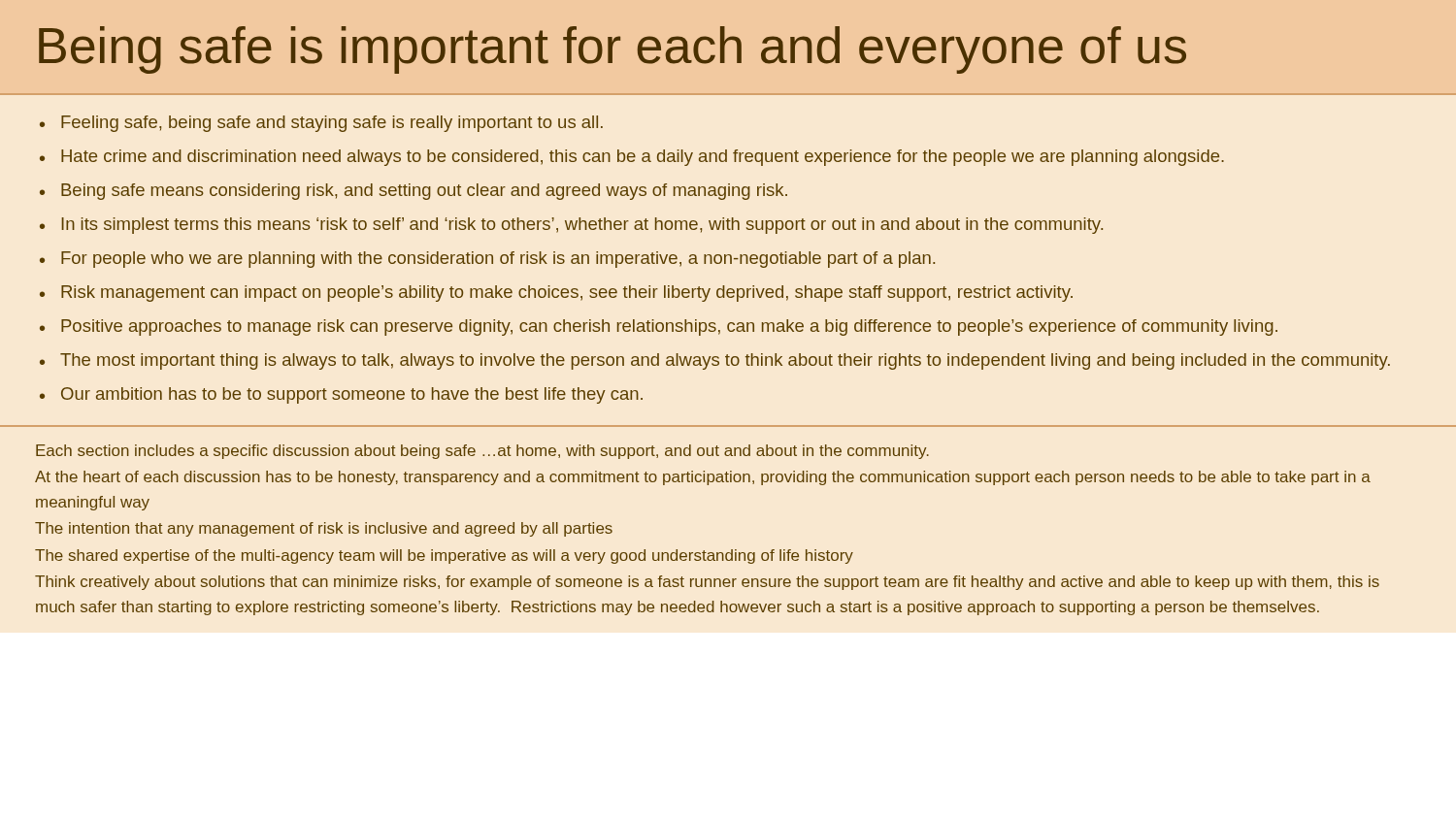Find the block on this page that starts "• The most important thing"
This screenshot has height=819, width=1456.
point(728,362)
